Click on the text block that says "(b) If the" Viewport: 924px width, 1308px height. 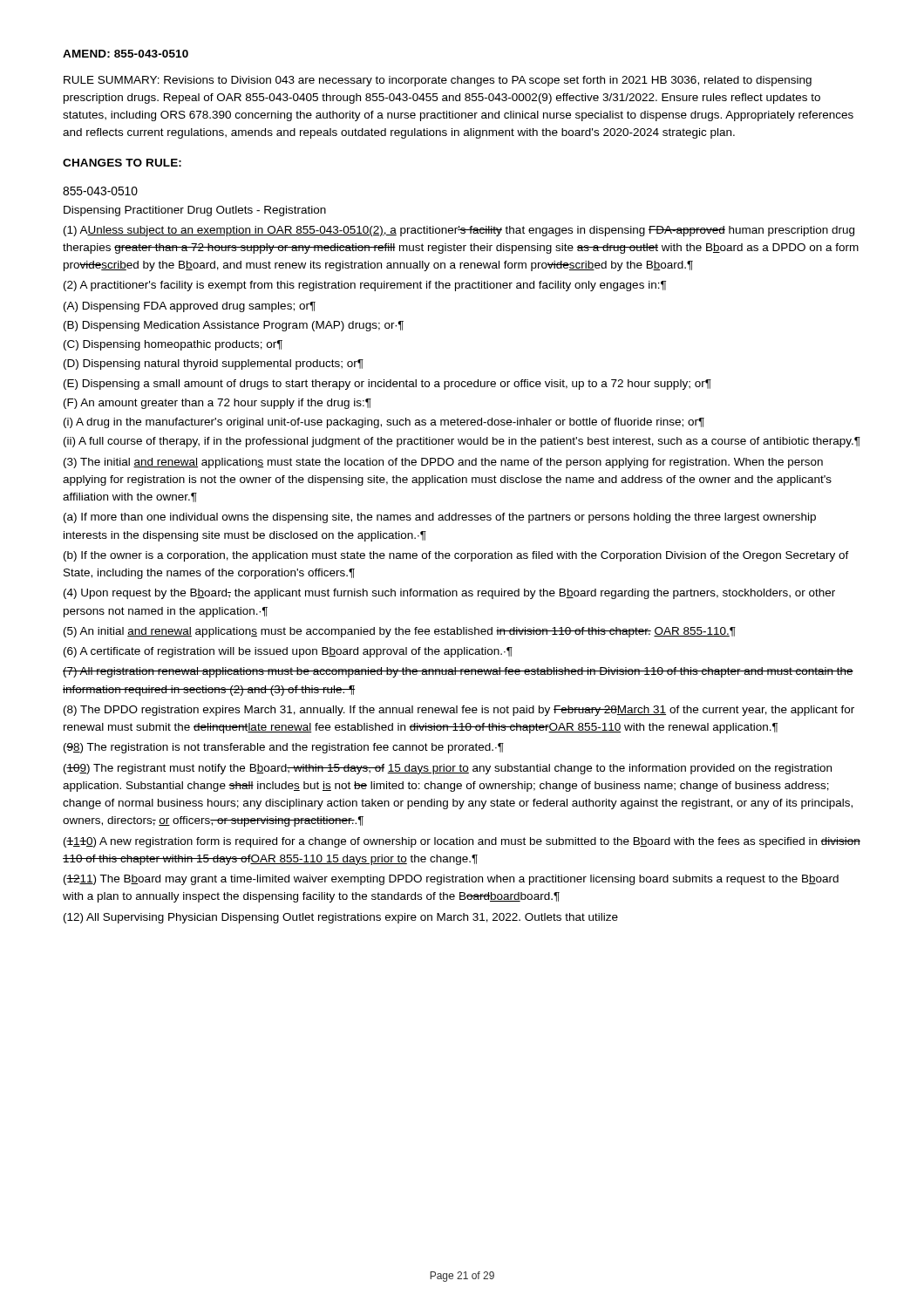tap(456, 564)
